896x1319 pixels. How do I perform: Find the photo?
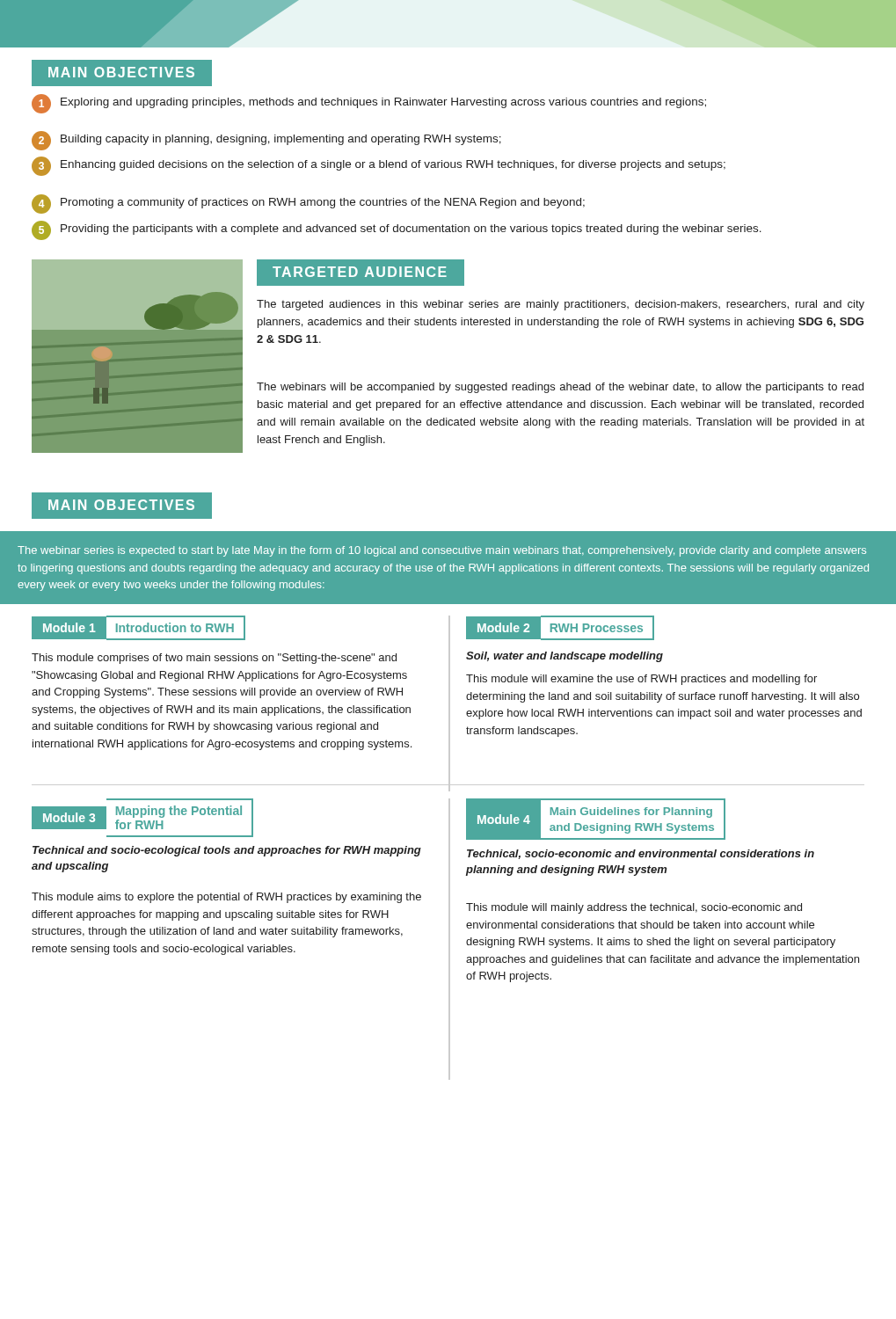click(x=137, y=356)
